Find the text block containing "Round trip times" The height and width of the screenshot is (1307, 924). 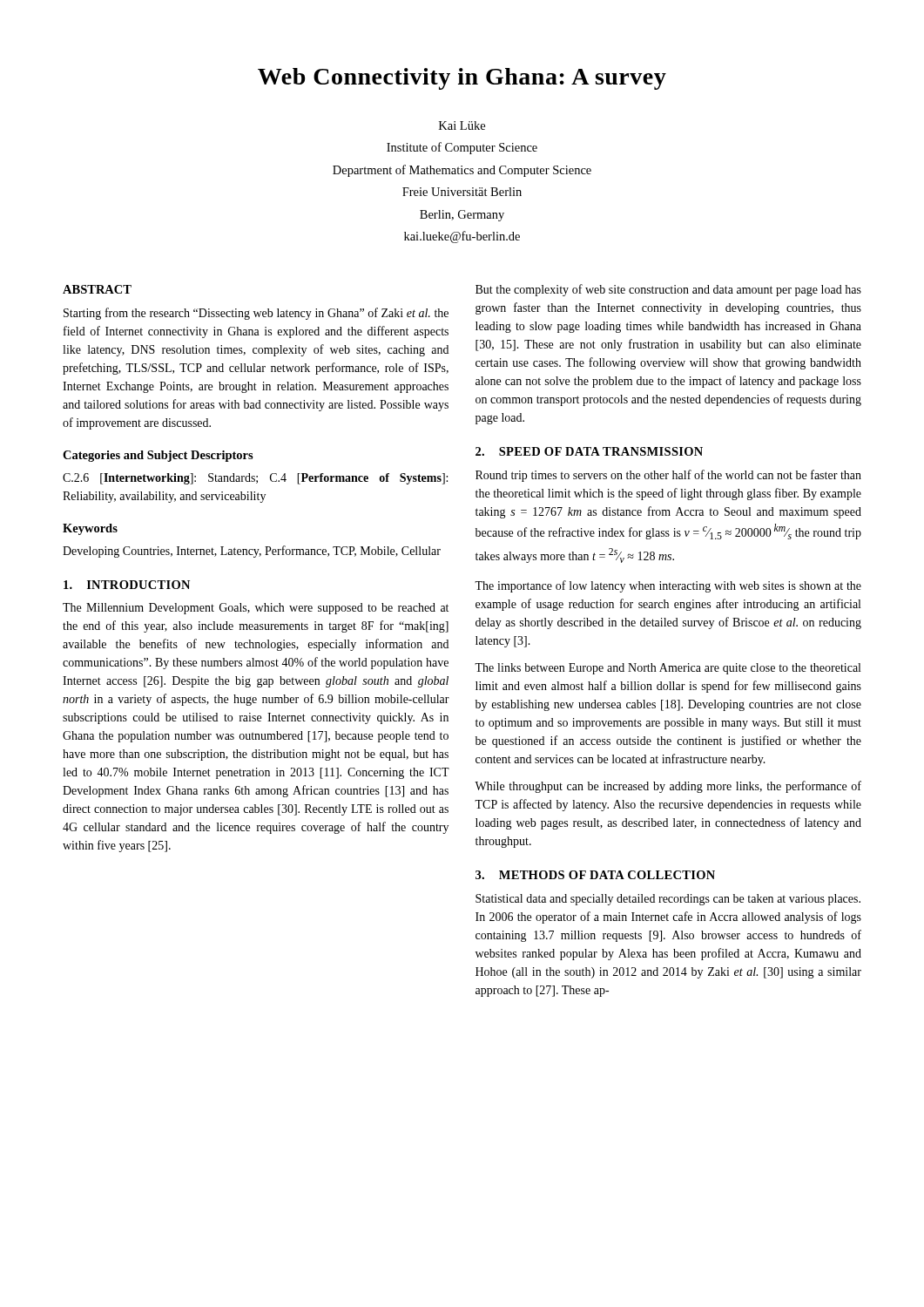[668, 517]
